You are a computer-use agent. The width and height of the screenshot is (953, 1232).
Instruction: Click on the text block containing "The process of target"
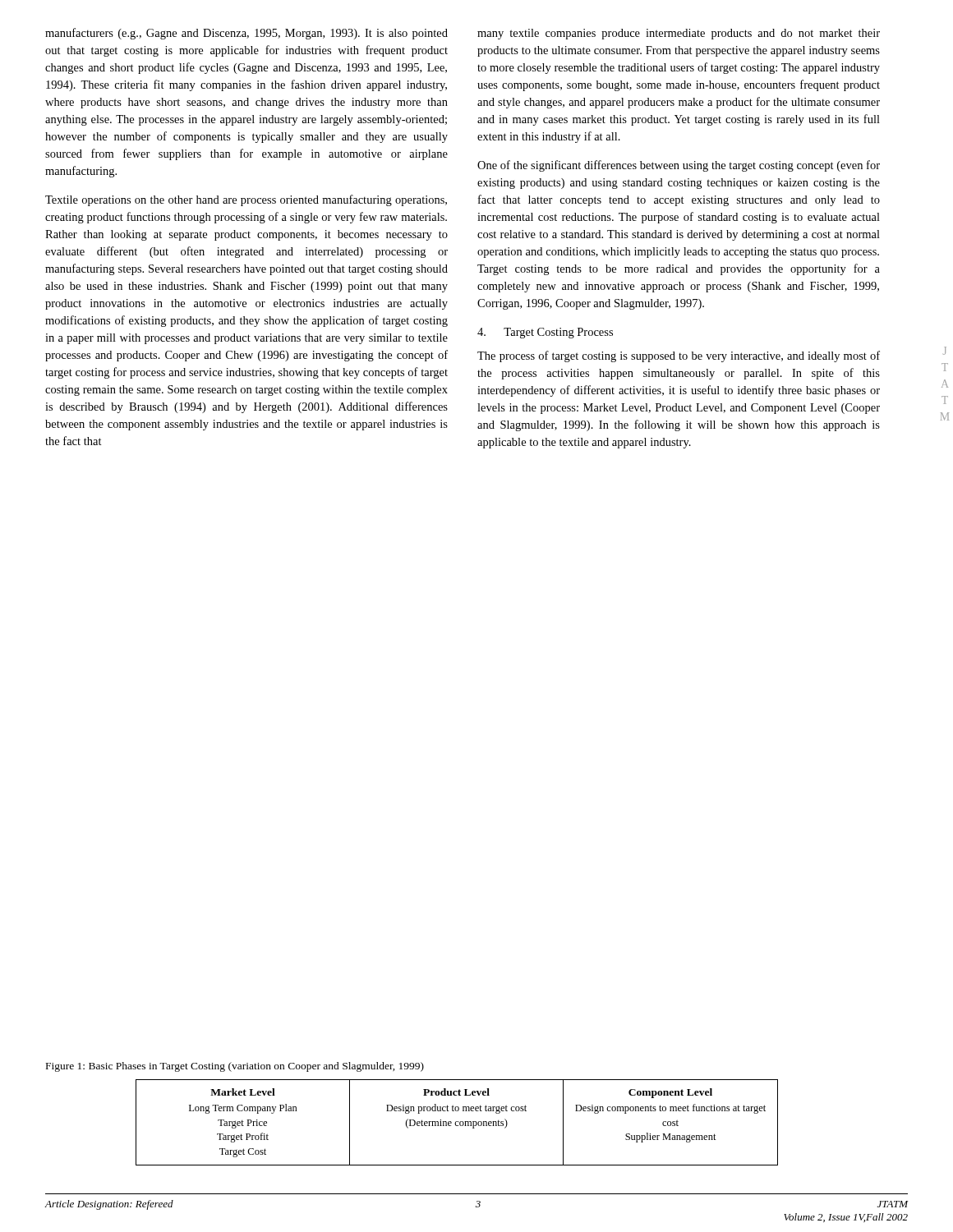[679, 399]
